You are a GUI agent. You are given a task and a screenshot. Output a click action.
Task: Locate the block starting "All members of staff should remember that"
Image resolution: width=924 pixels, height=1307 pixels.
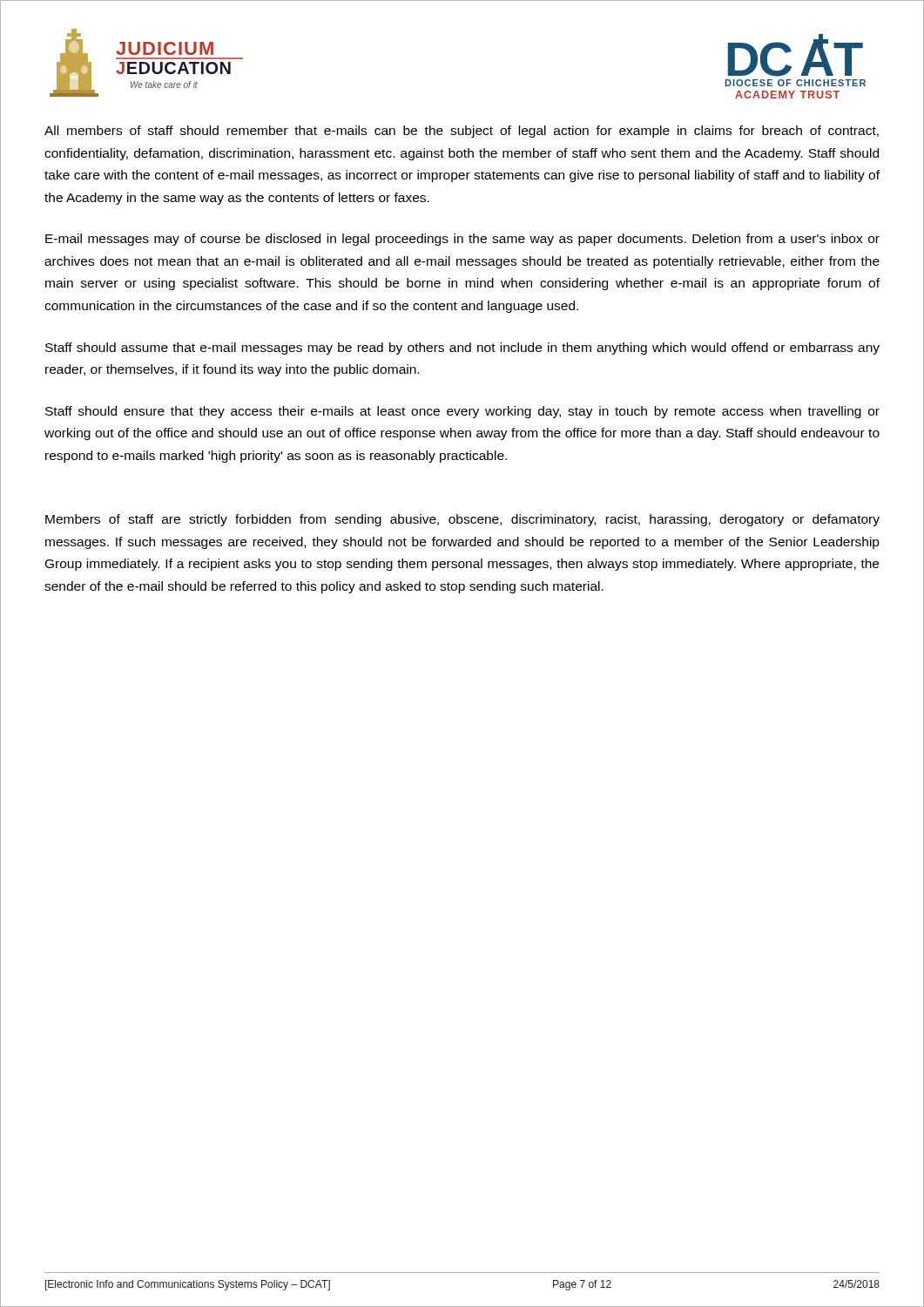tap(462, 164)
